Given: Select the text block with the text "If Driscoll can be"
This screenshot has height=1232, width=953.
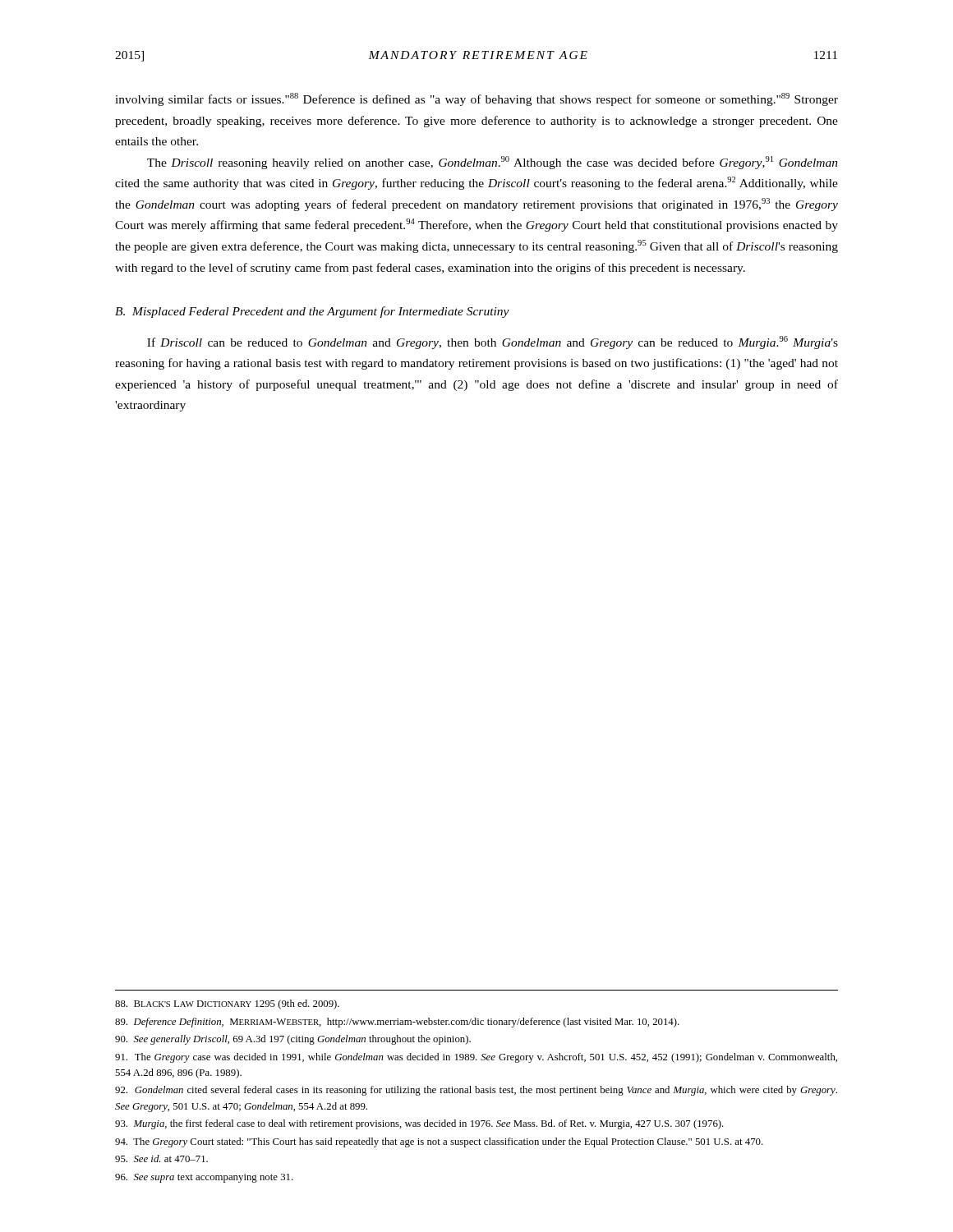Looking at the screenshot, I should tap(476, 373).
